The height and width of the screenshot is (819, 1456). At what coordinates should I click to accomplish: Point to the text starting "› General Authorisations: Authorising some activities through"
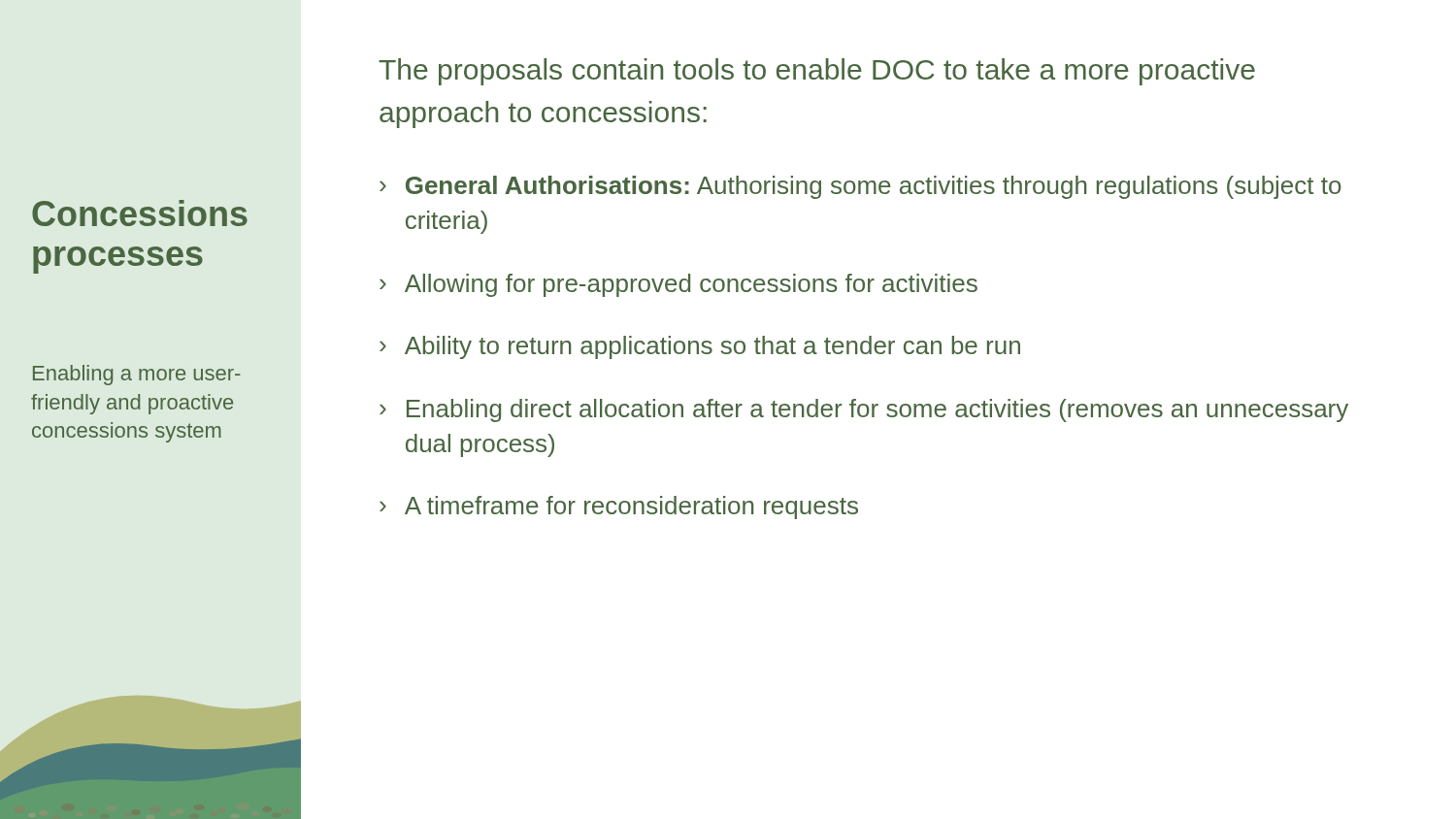click(878, 203)
